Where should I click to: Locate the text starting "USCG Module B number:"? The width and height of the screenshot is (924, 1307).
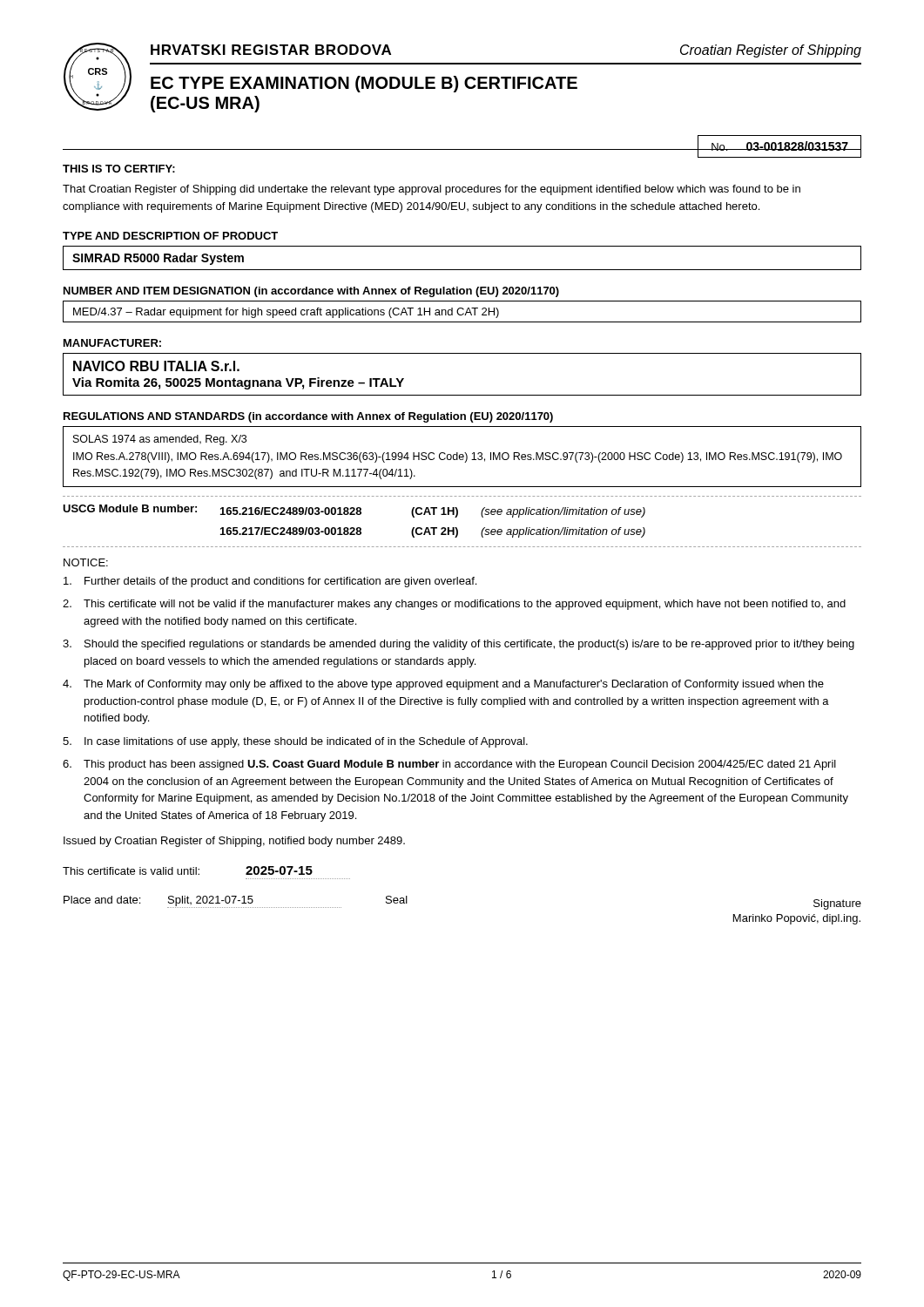[x=462, y=521]
